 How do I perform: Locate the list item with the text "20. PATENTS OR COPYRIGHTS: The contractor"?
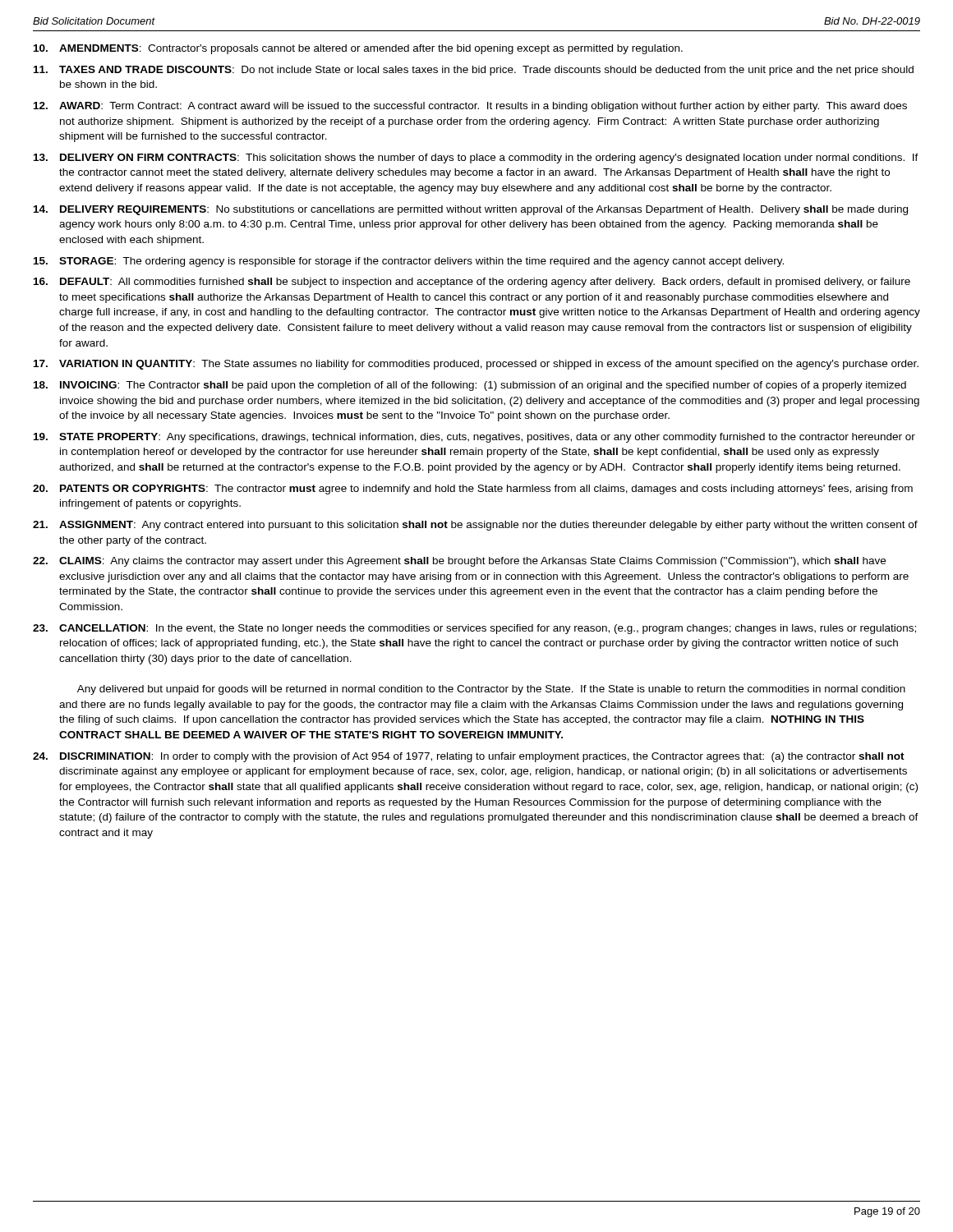pyautogui.click(x=476, y=496)
